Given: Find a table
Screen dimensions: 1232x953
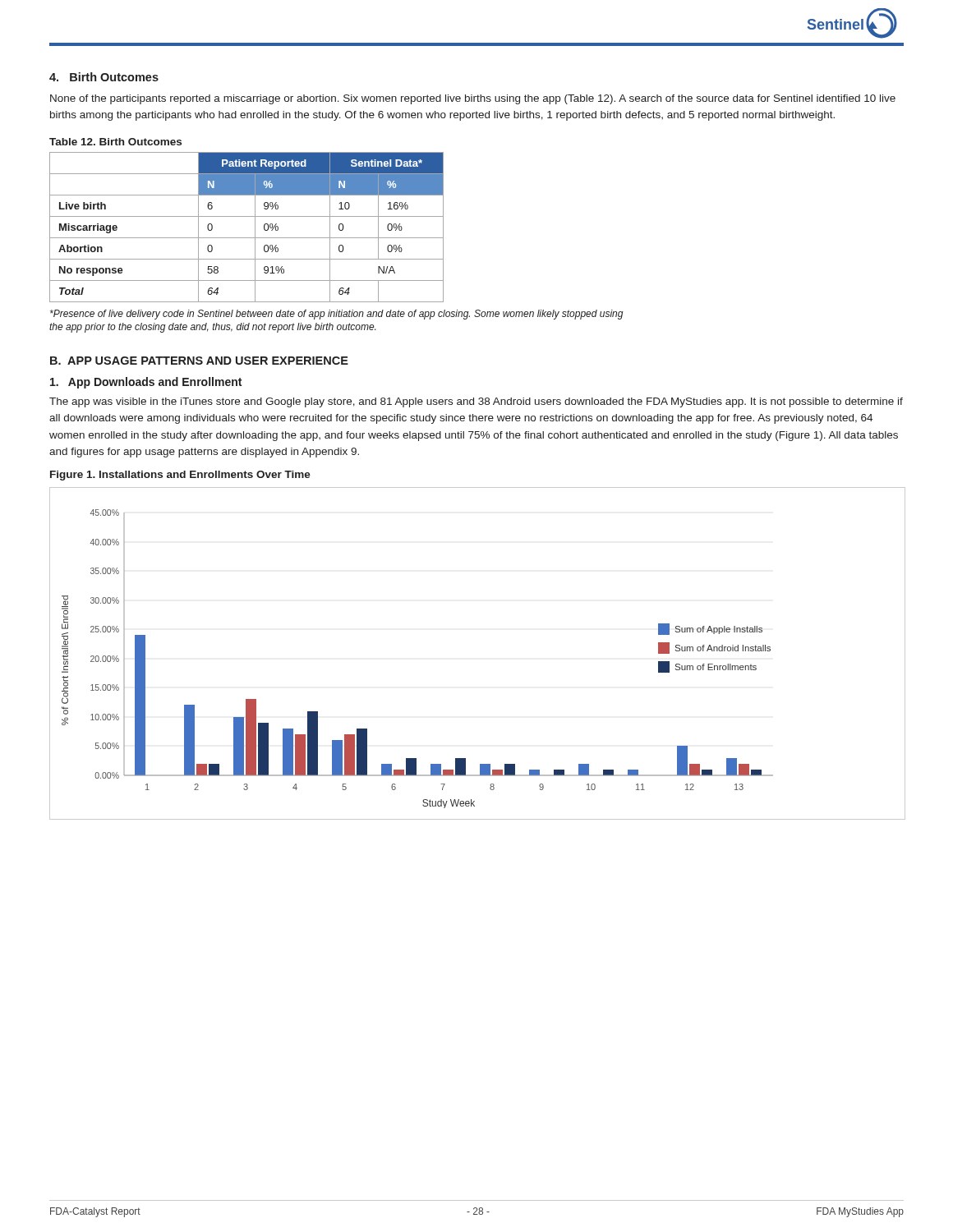Looking at the screenshot, I should 476,227.
